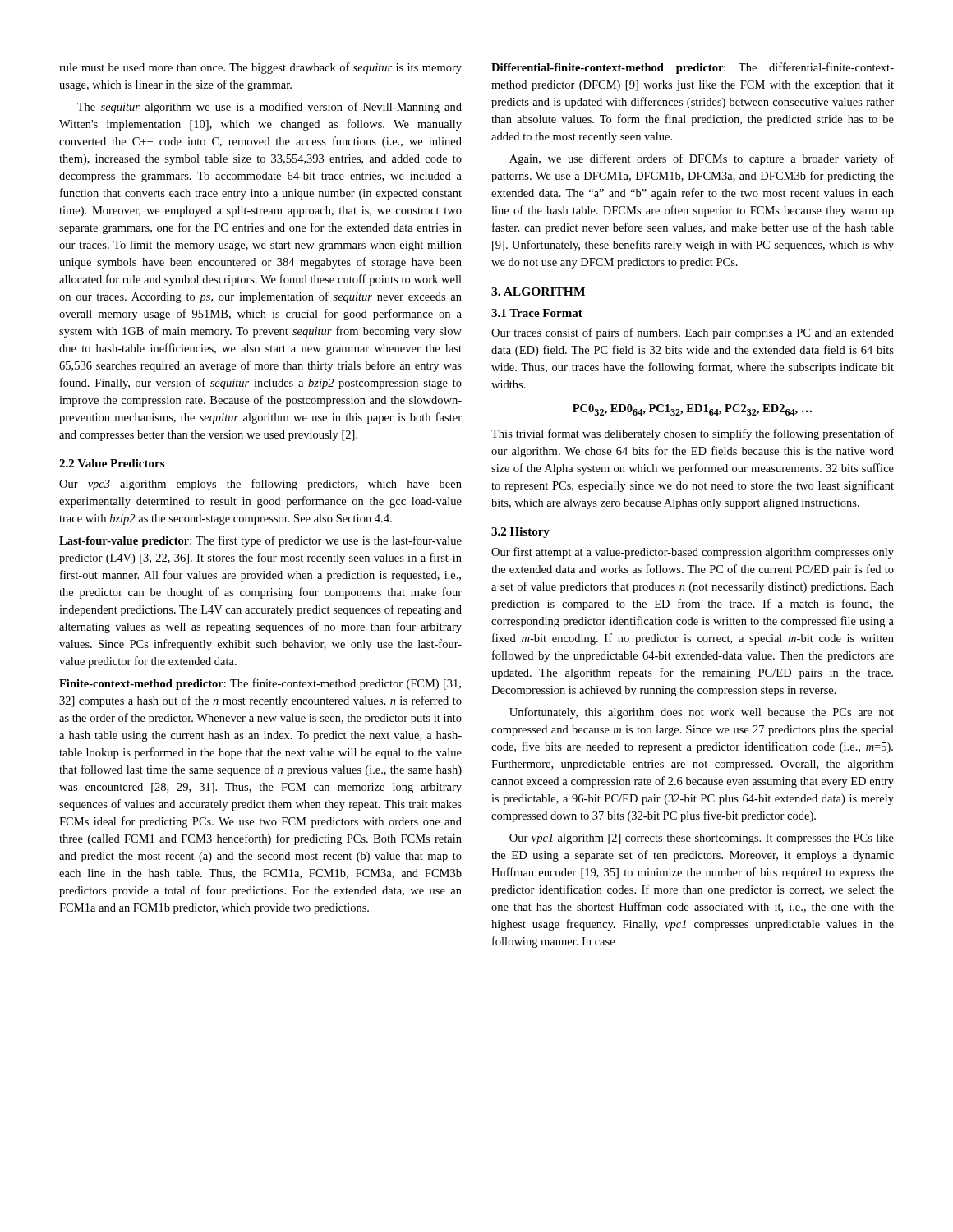The image size is (953, 1232).
Task: Select the formula with the text "PC032, ED064, PC132, ED164,"
Action: pos(693,410)
